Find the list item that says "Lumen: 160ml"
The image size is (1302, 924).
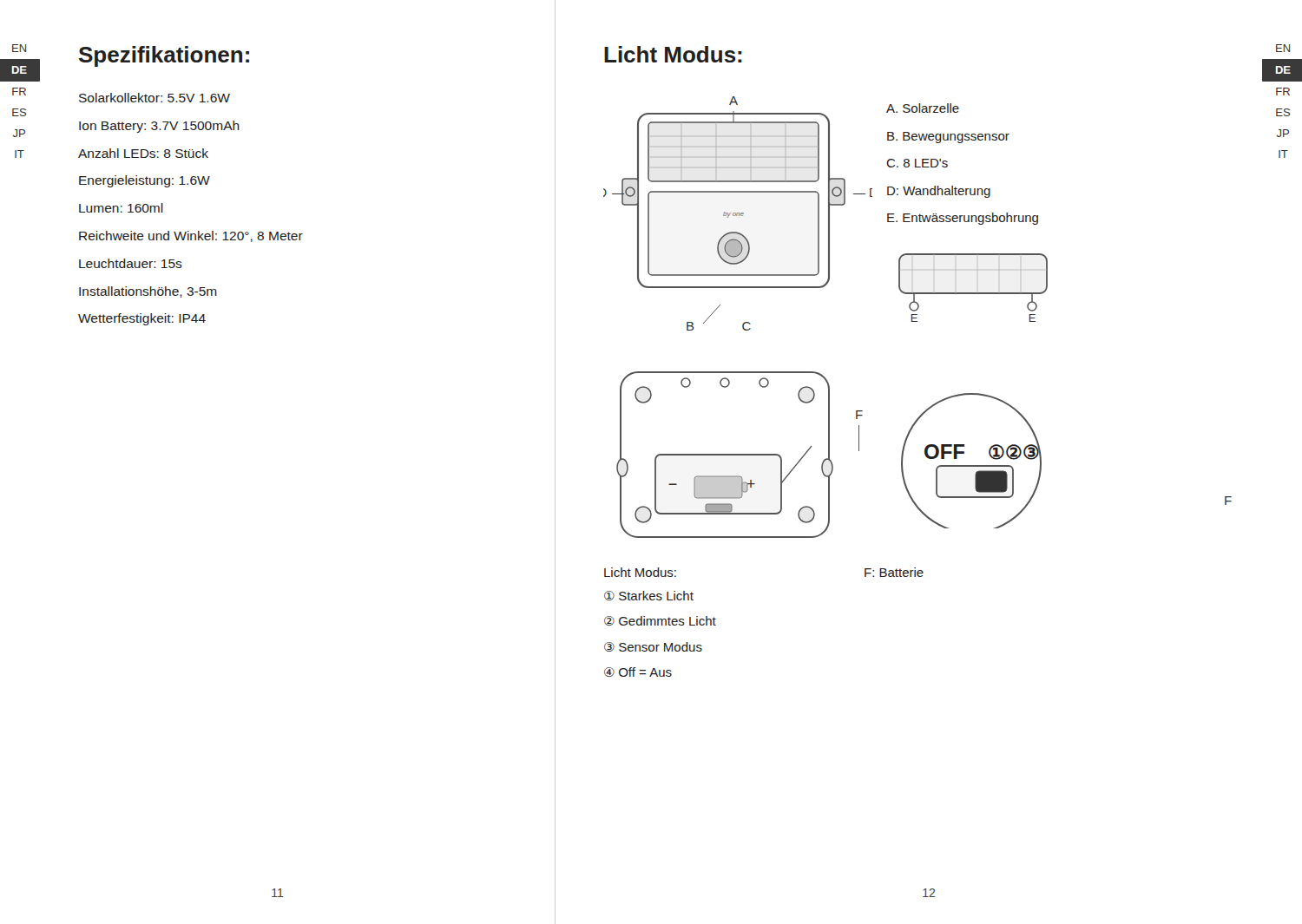point(121,208)
